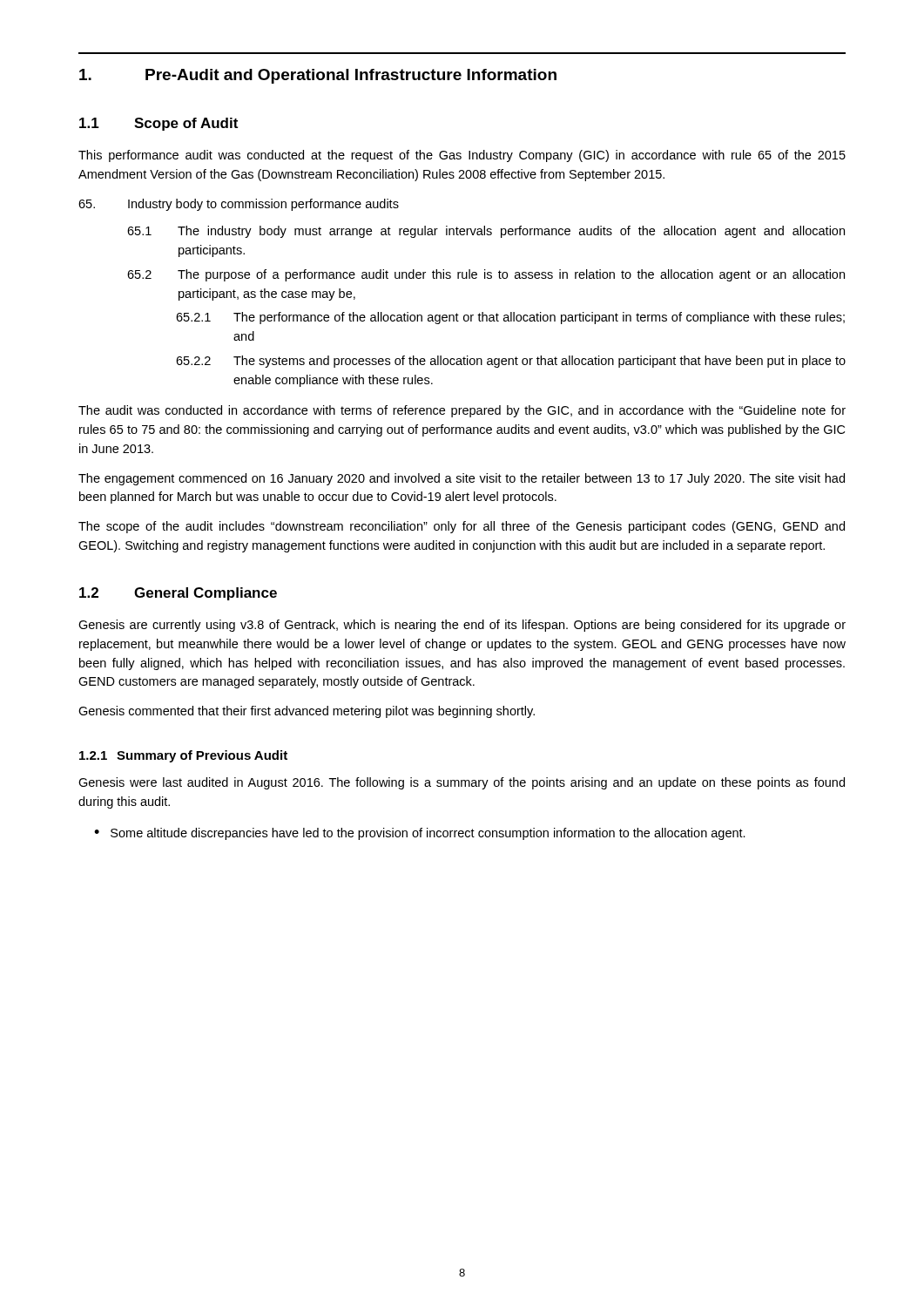This screenshot has width=924, height=1307.
Task: Where does it say "1.2 General Compliance"?
Action: pyautogui.click(x=178, y=593)
